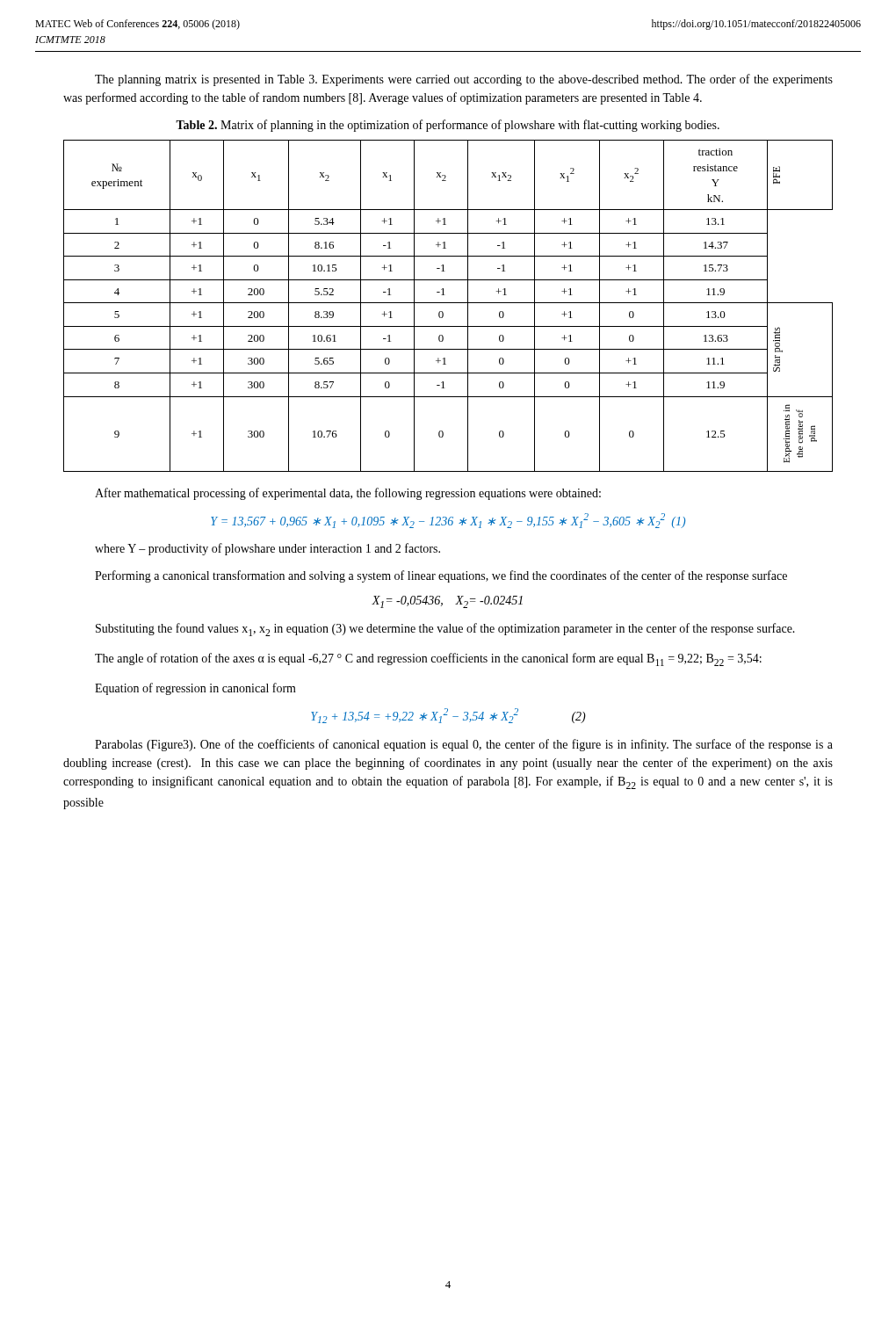Find the caption that says "Table 2. Matrix of"
The width and height of the screenshot is (896, 1318).
tap(448, 125)
